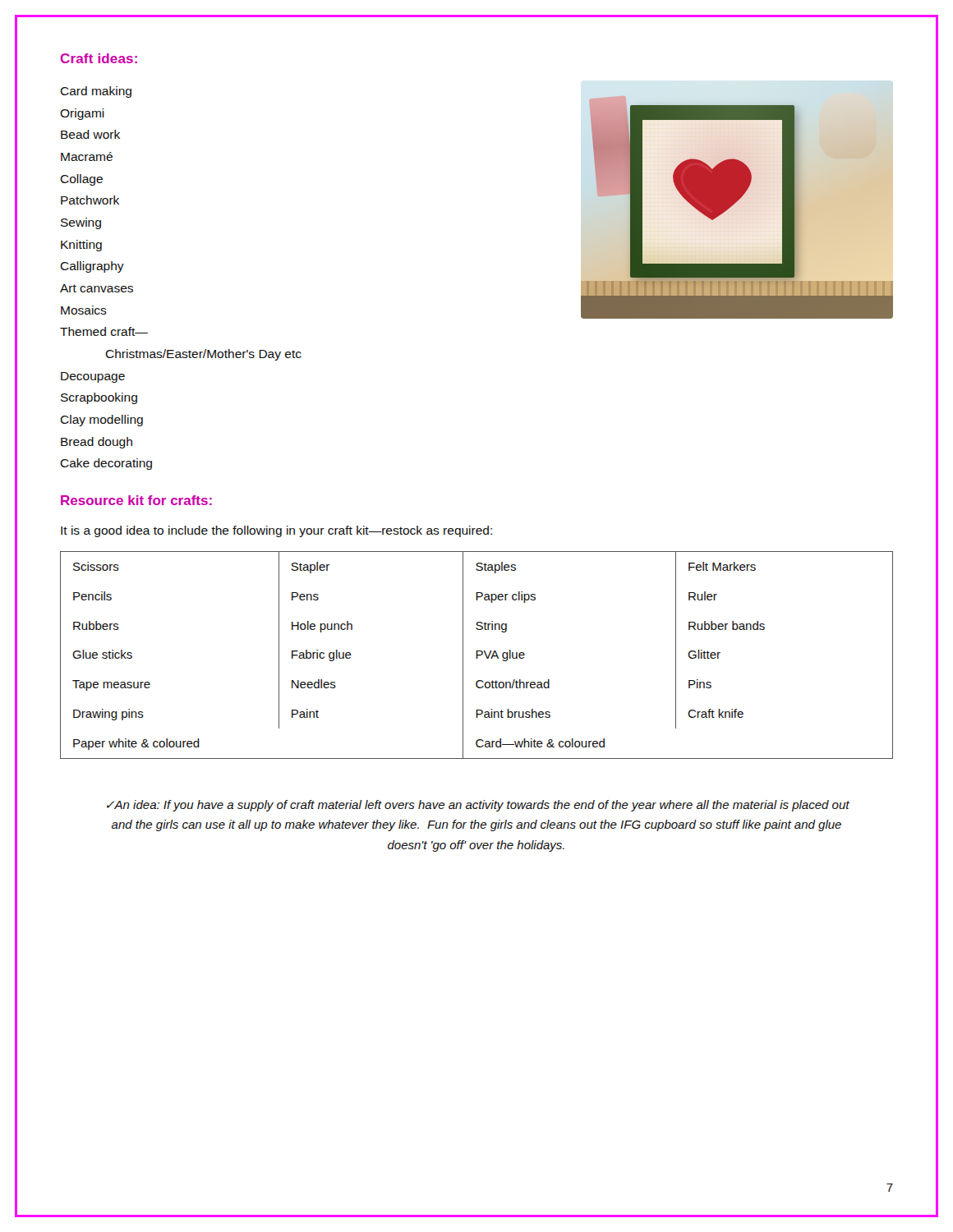Select the passage starting "Resource kit for crafts:"

tap(136, 500)
